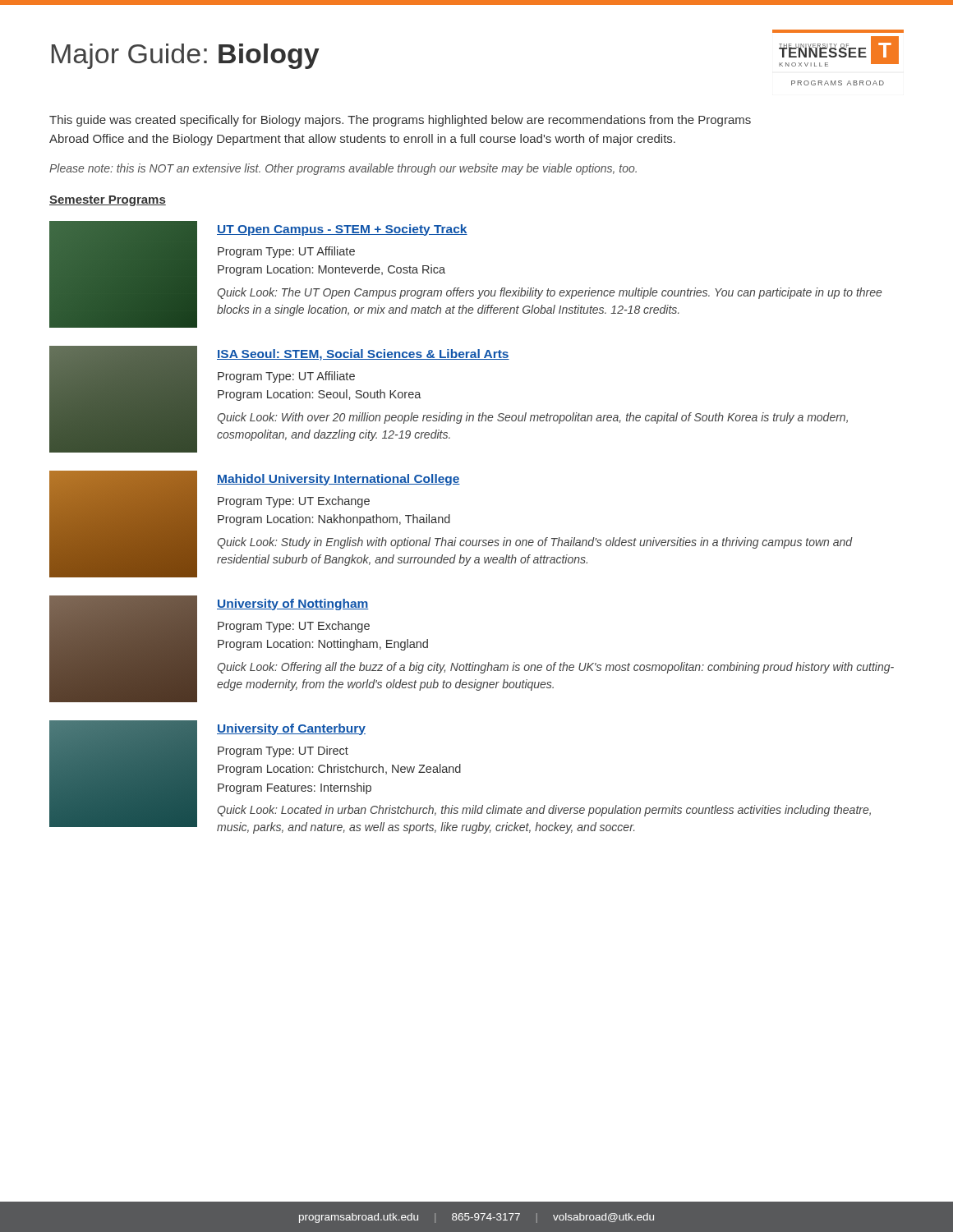Navigate to the text starting "University of Canterbury Program Type: UT Direct"
953x1232 pixels.
tap(291, 729)
